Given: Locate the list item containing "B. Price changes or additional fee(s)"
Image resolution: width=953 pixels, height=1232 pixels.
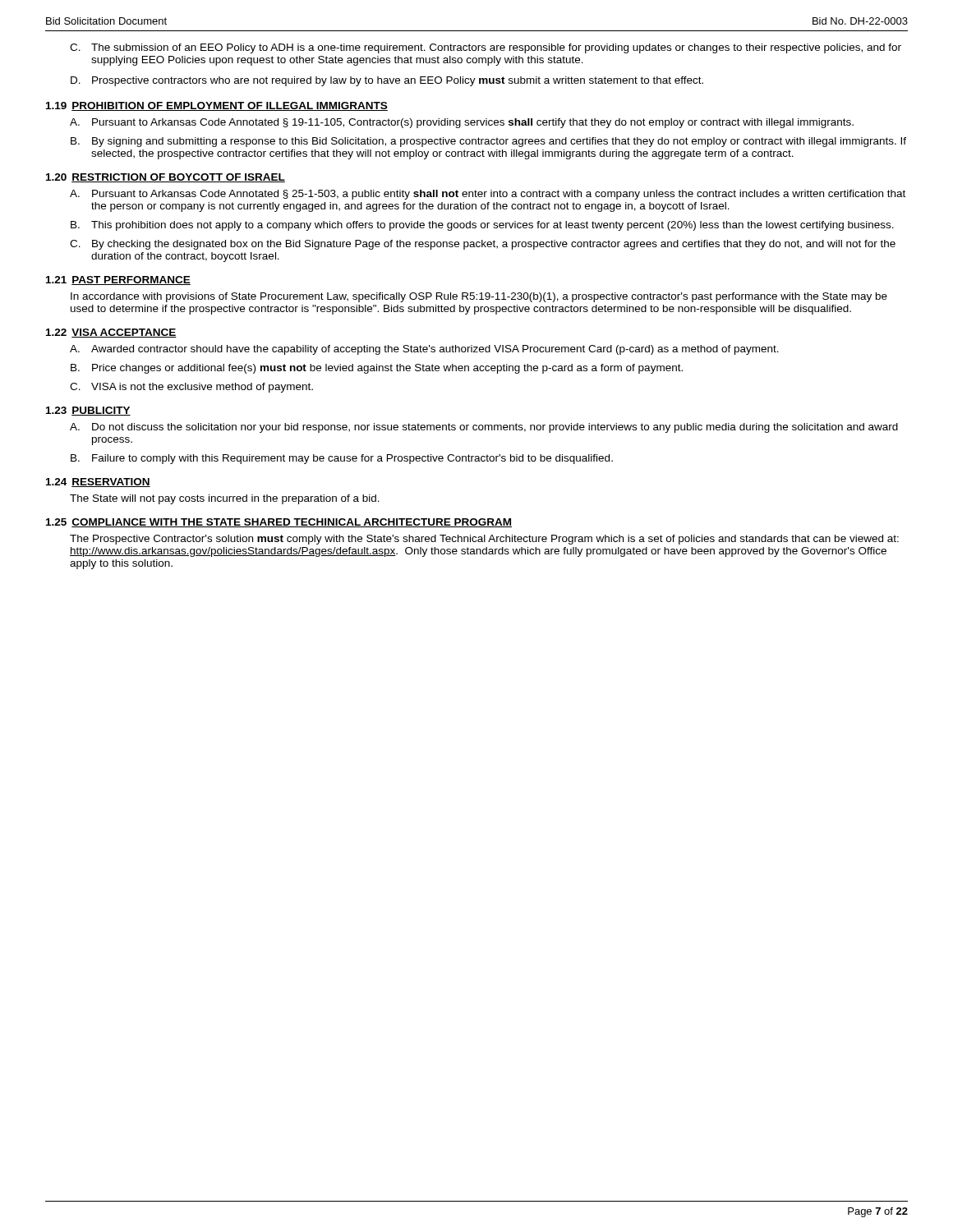Looking at the screenshot, I should click(x=489, y=368).
